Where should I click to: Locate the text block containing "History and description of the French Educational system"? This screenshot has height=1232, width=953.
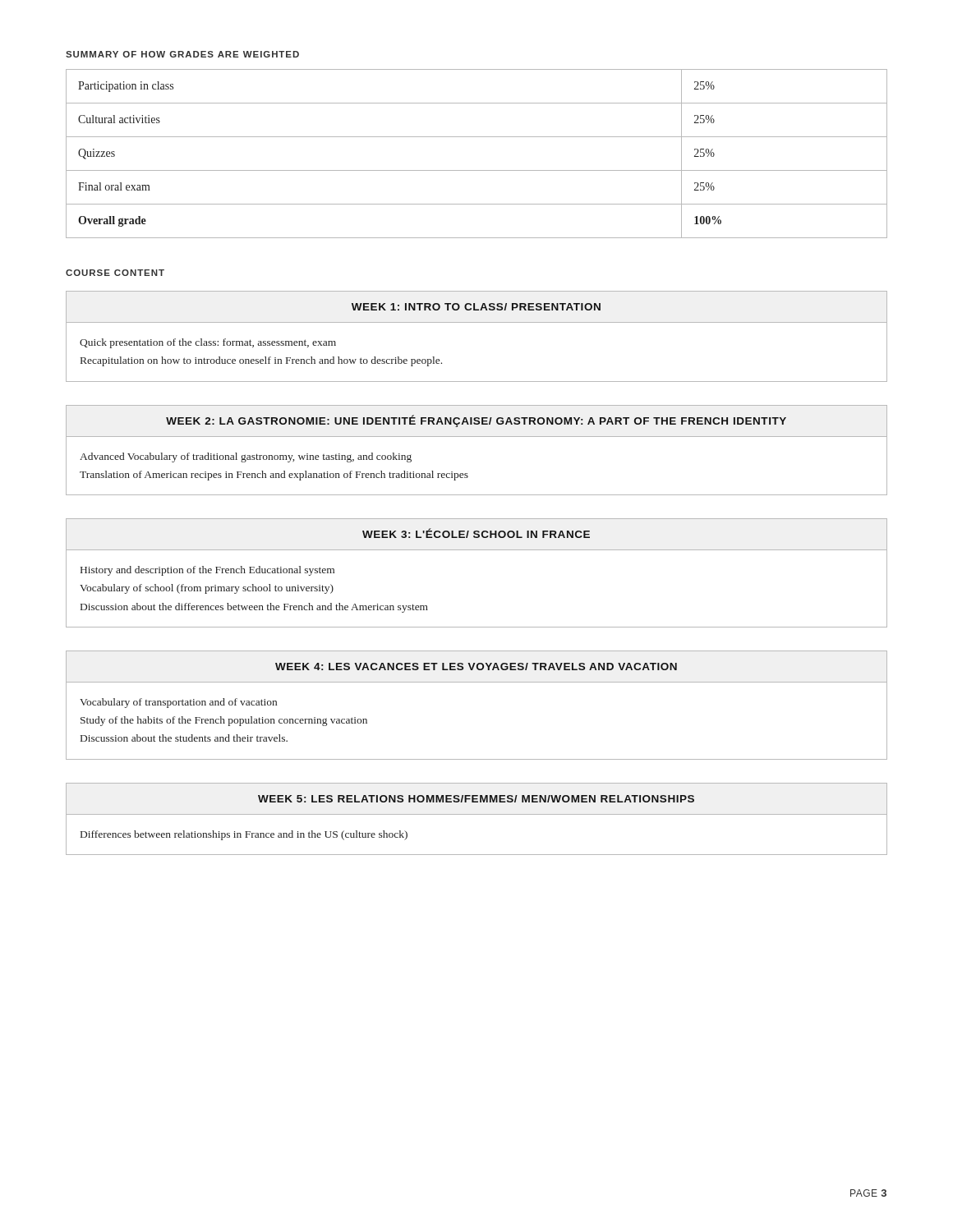[254, 588]
